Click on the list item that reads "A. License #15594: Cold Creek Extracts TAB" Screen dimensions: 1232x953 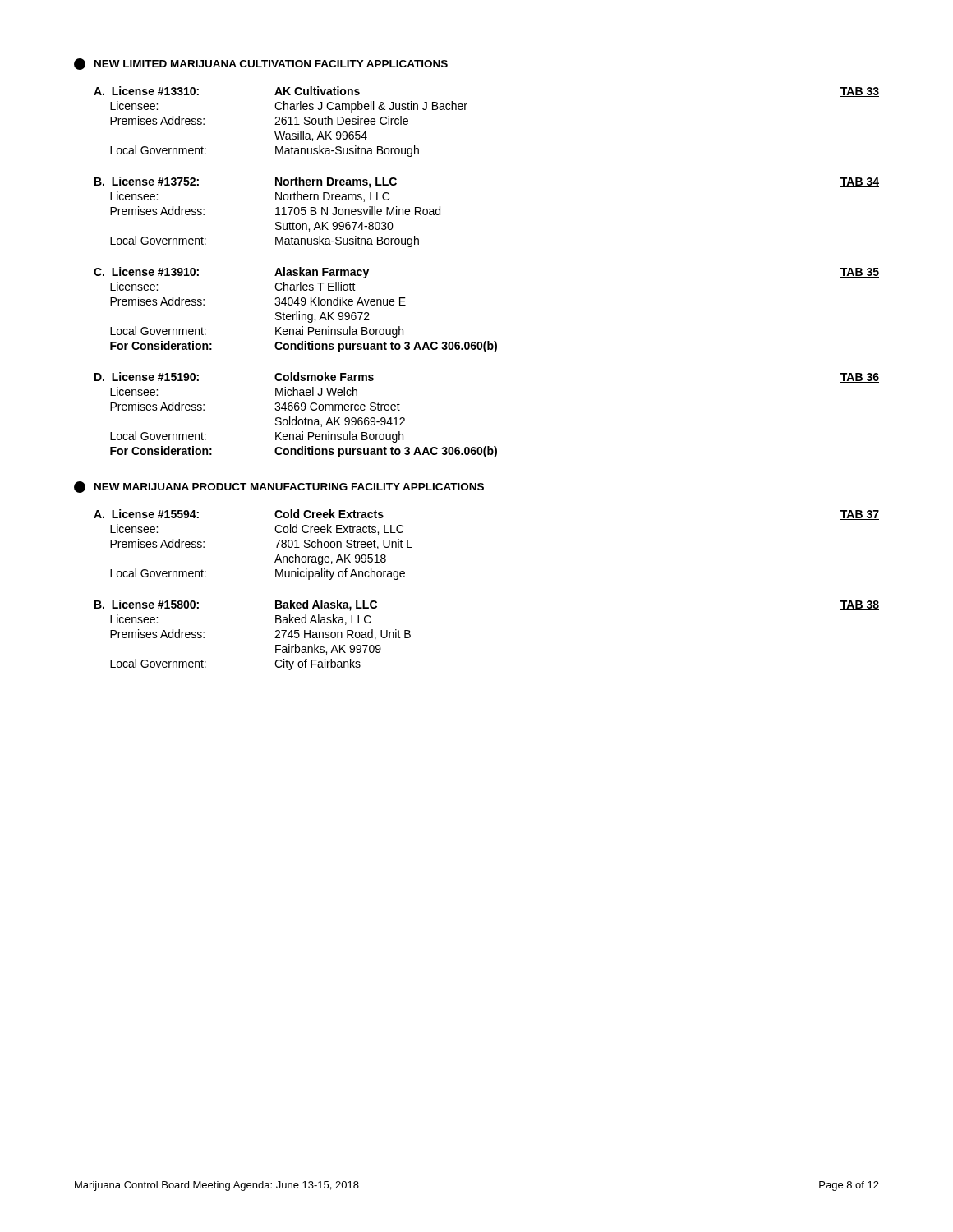145,515
